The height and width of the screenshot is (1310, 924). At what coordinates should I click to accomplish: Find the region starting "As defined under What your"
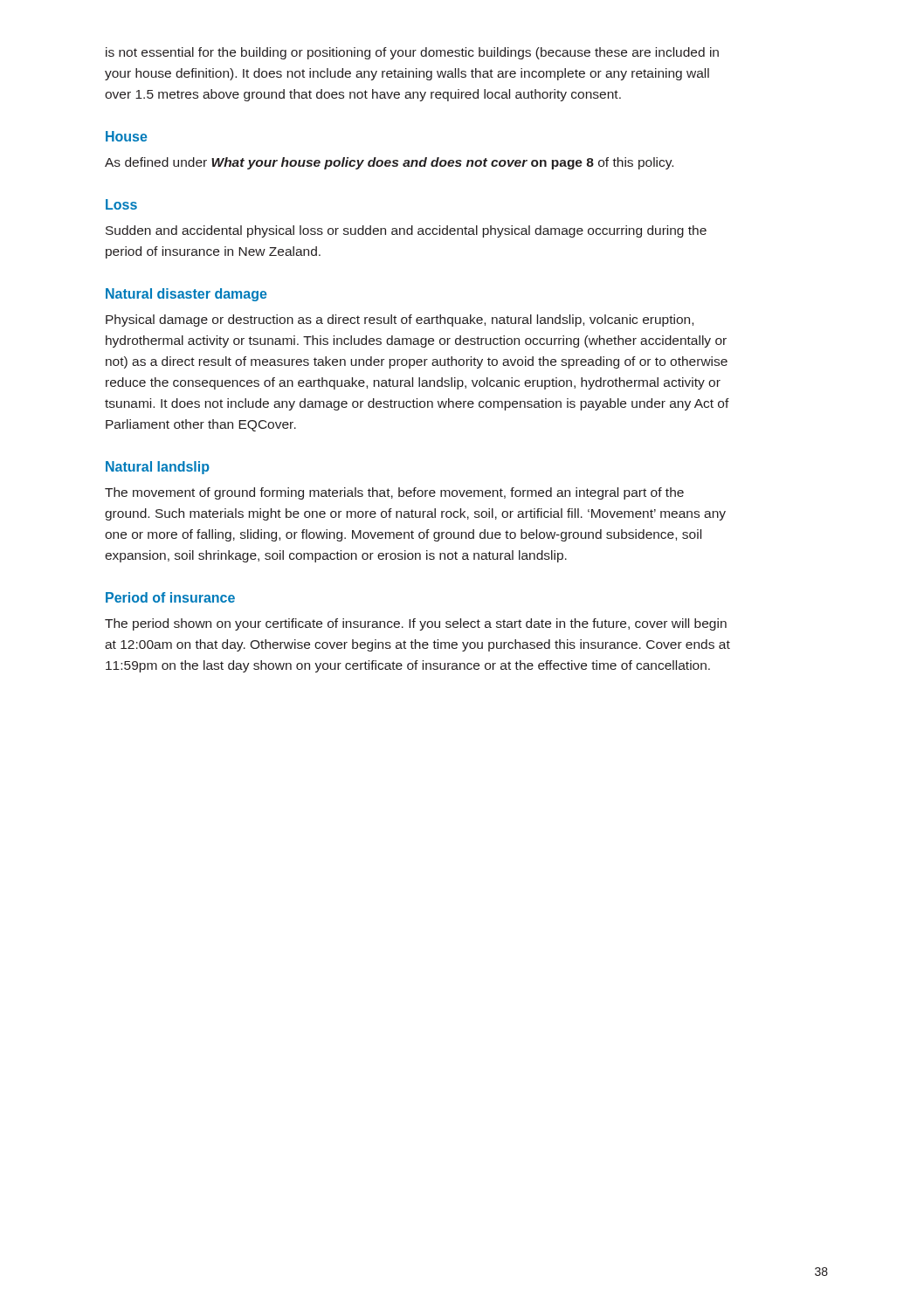pos(390,162)
